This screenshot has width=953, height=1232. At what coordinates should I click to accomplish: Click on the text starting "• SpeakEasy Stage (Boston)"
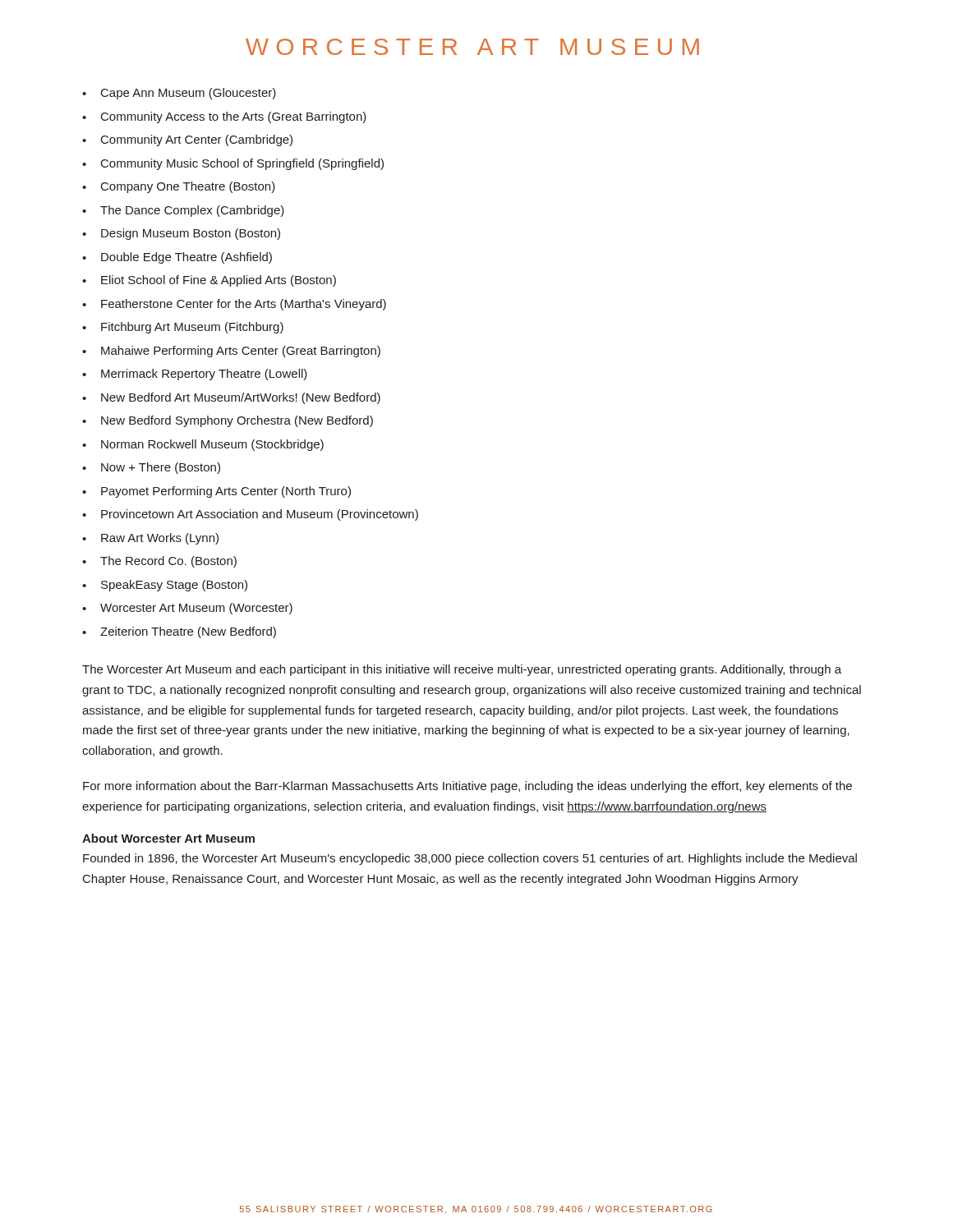tap(165, 585)
